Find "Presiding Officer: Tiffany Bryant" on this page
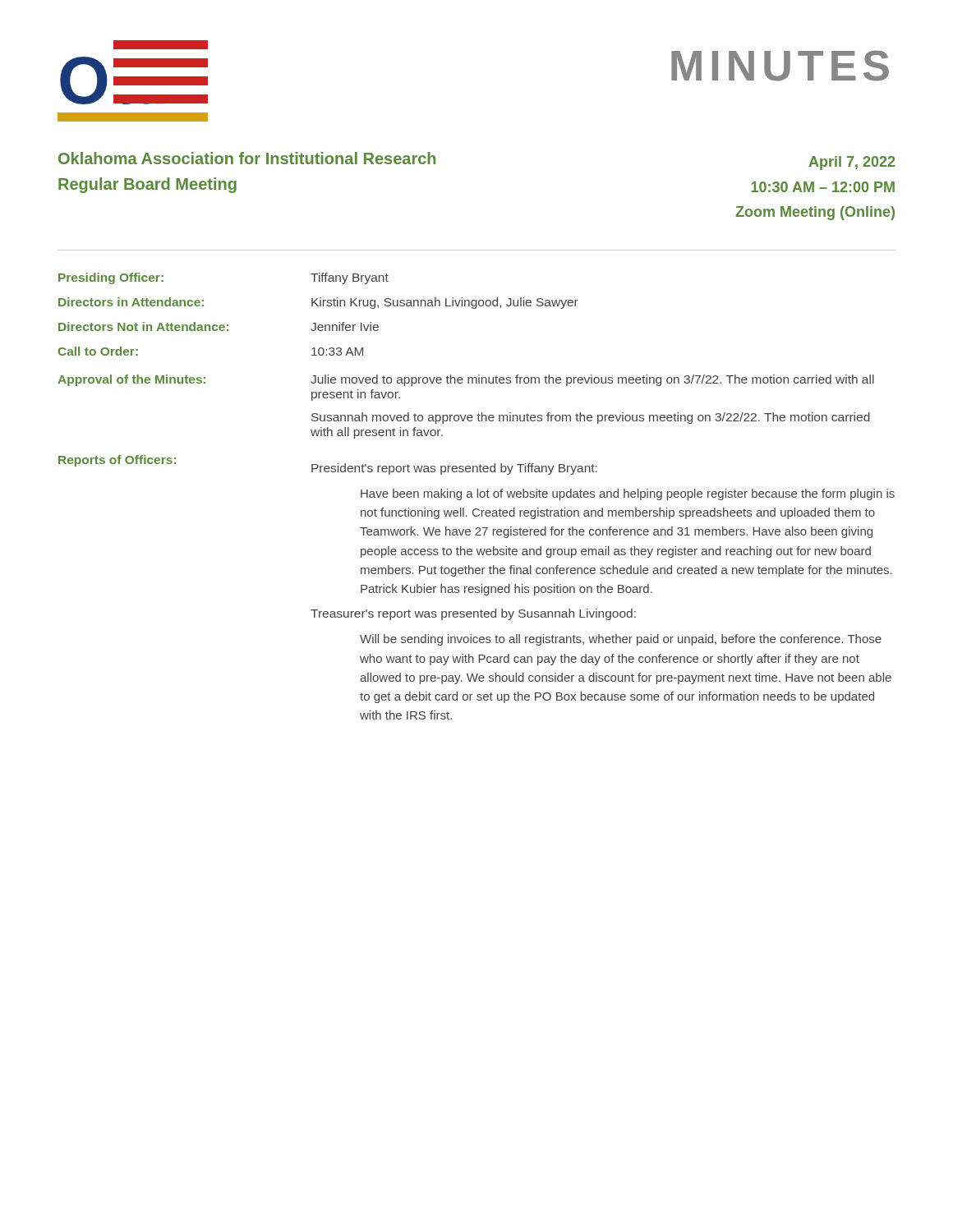This screenshot has width=953, height=1232. coord(113,278)
